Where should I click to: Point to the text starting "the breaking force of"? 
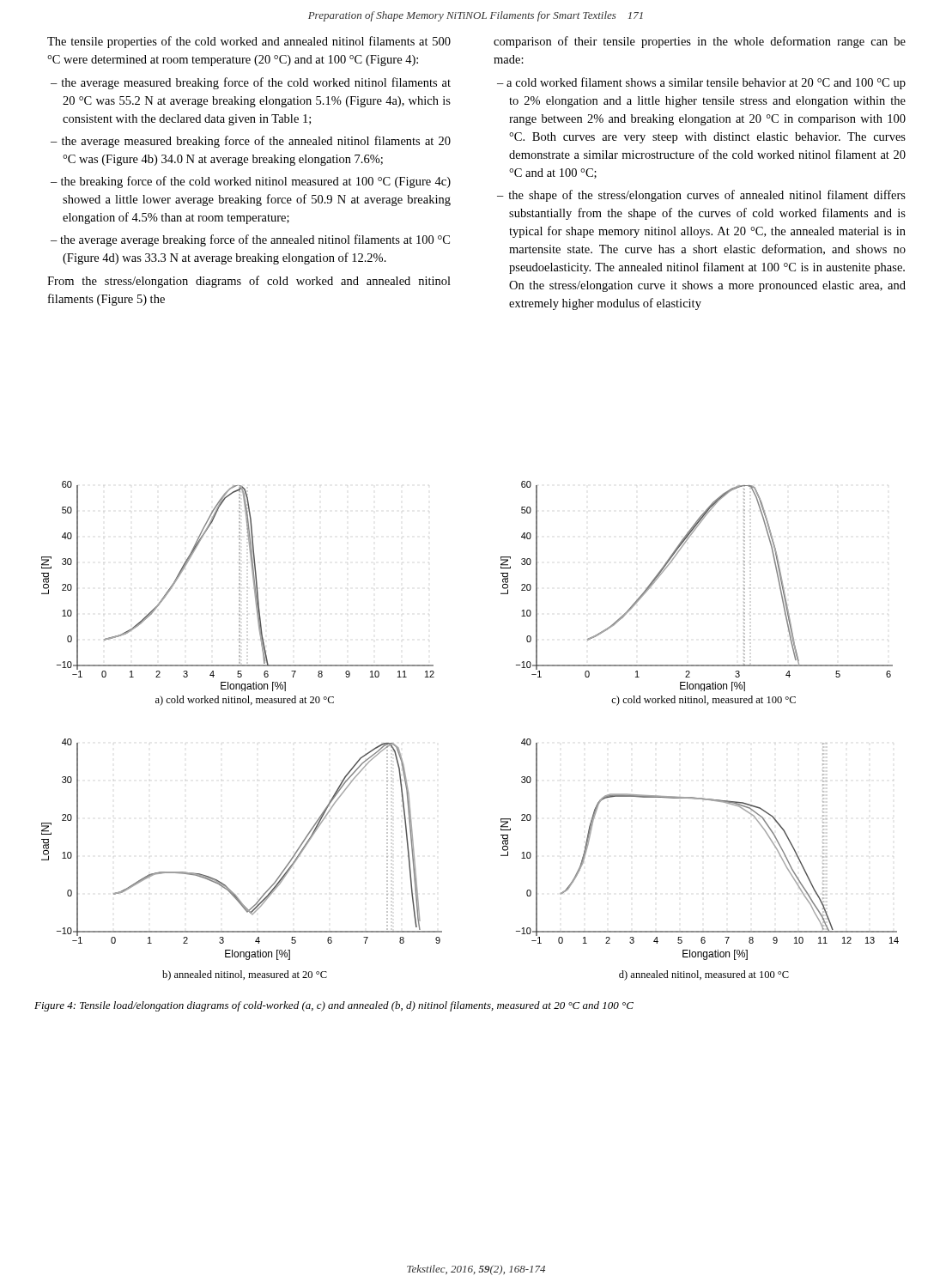click(x=256, y=199)
